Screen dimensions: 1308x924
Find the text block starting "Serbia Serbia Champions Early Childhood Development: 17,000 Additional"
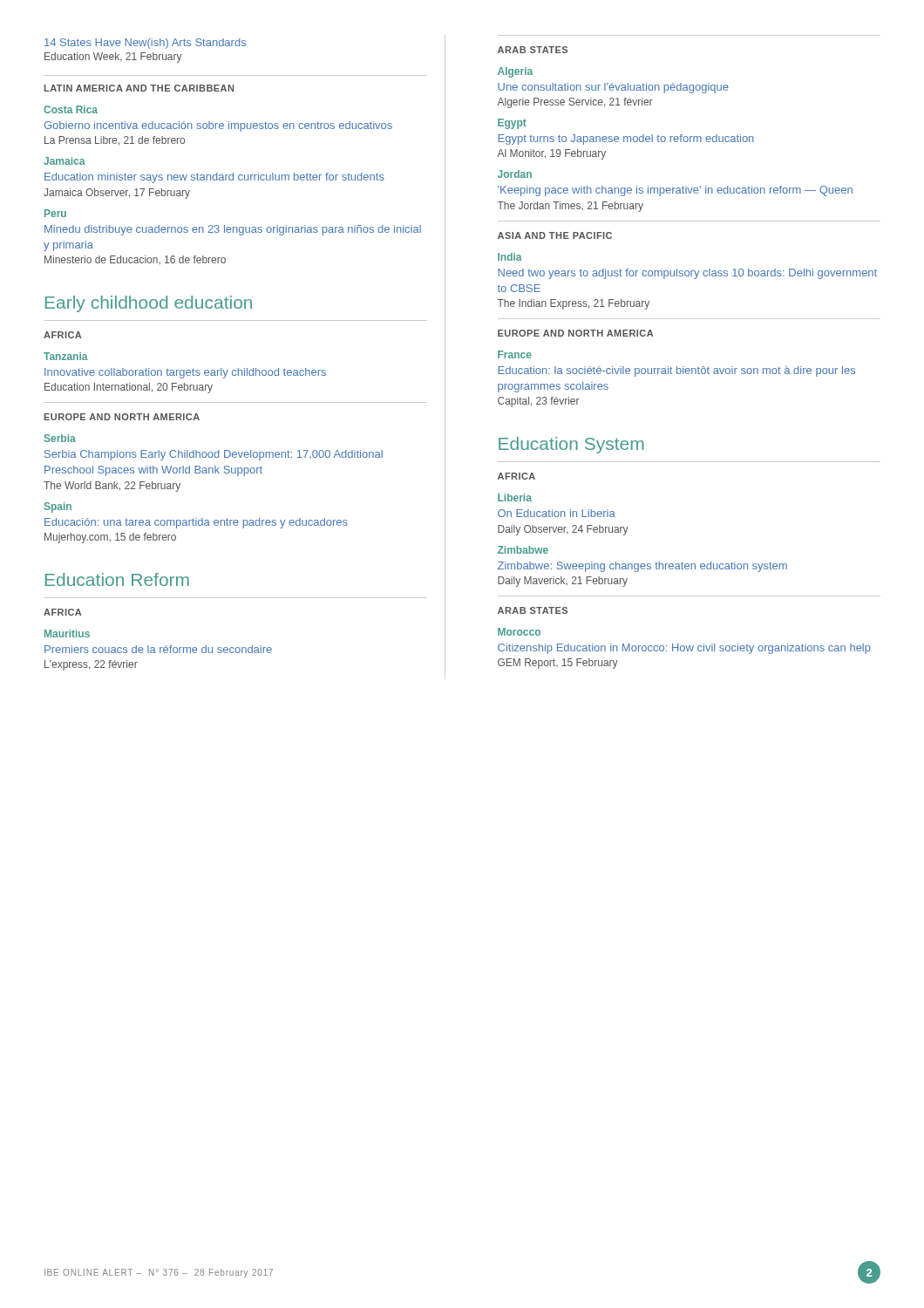235,462
